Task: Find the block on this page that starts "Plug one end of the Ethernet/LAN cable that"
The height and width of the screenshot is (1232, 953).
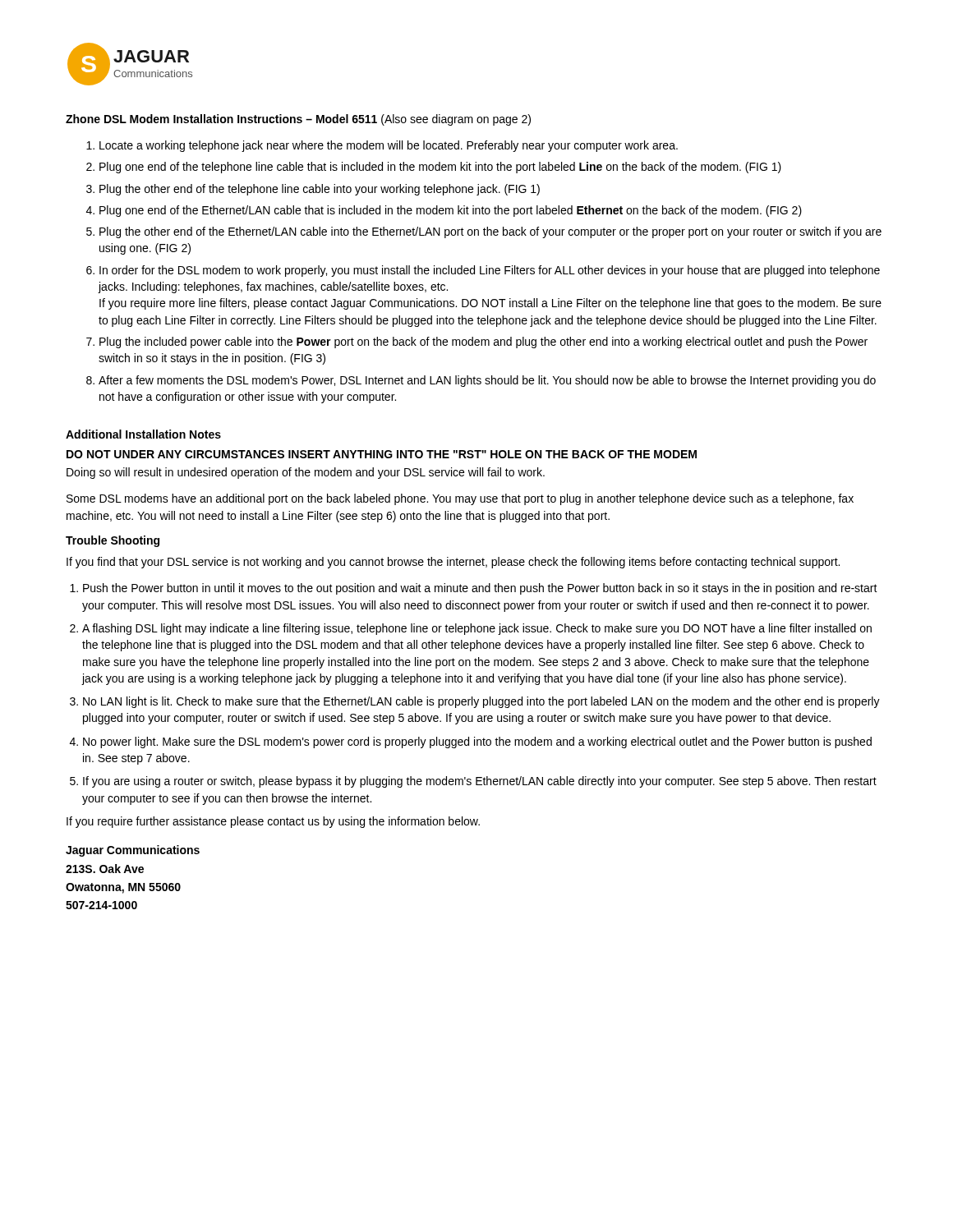Action: click(450, 210)
